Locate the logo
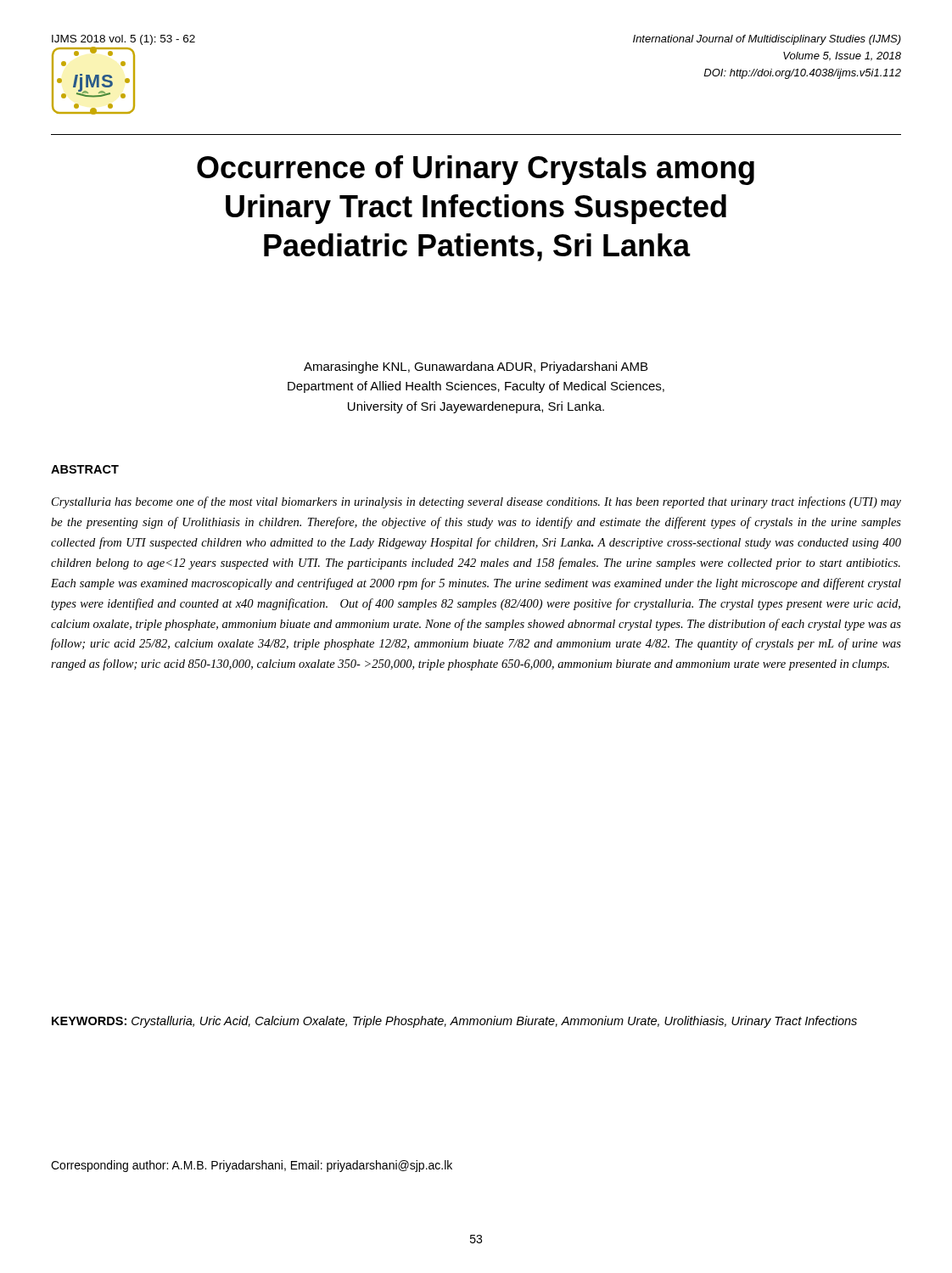This screenshot has height=1273, width=952. (93, 81)
